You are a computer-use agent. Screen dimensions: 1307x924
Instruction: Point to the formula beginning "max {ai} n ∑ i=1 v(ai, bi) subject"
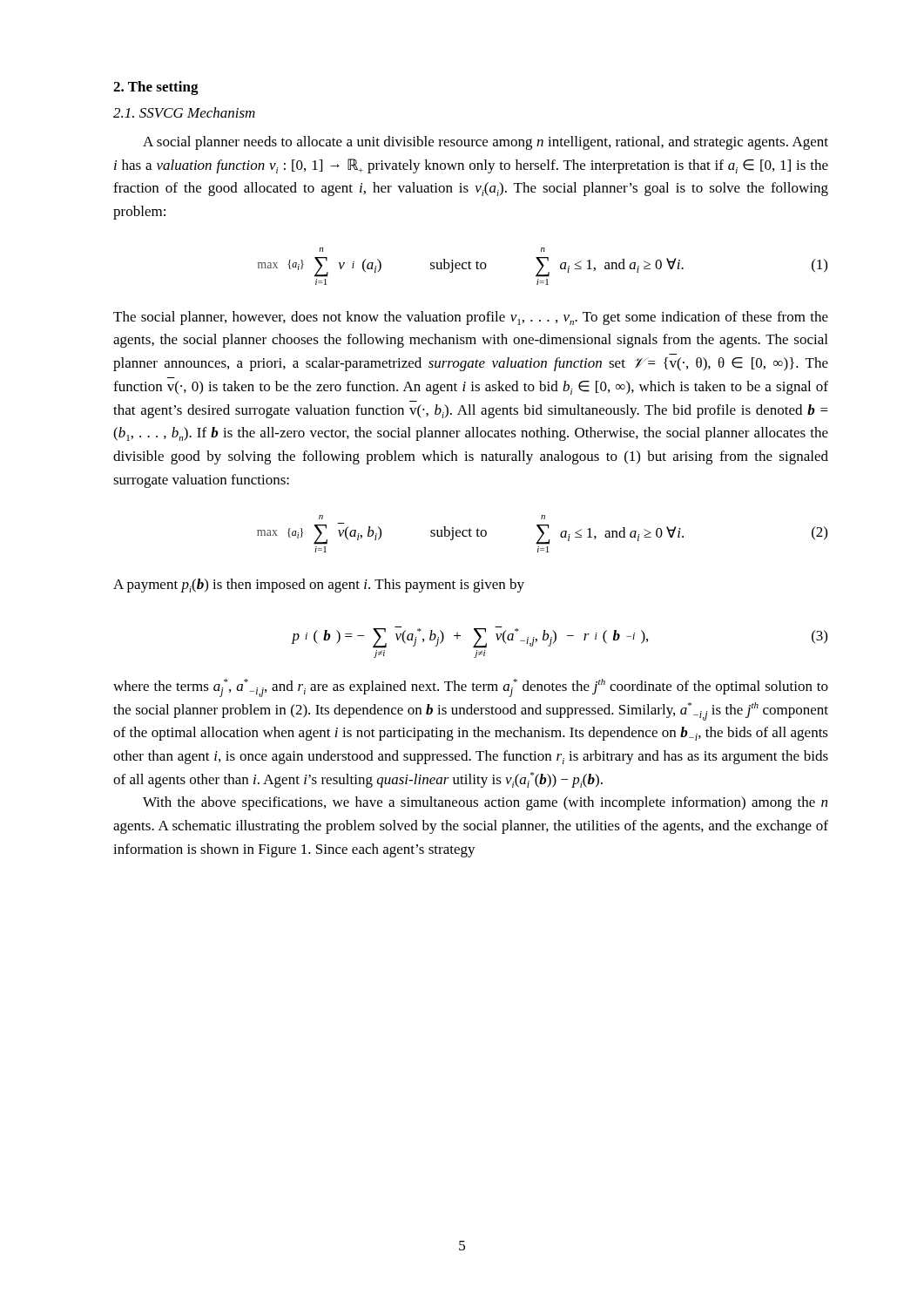point(542,533)
